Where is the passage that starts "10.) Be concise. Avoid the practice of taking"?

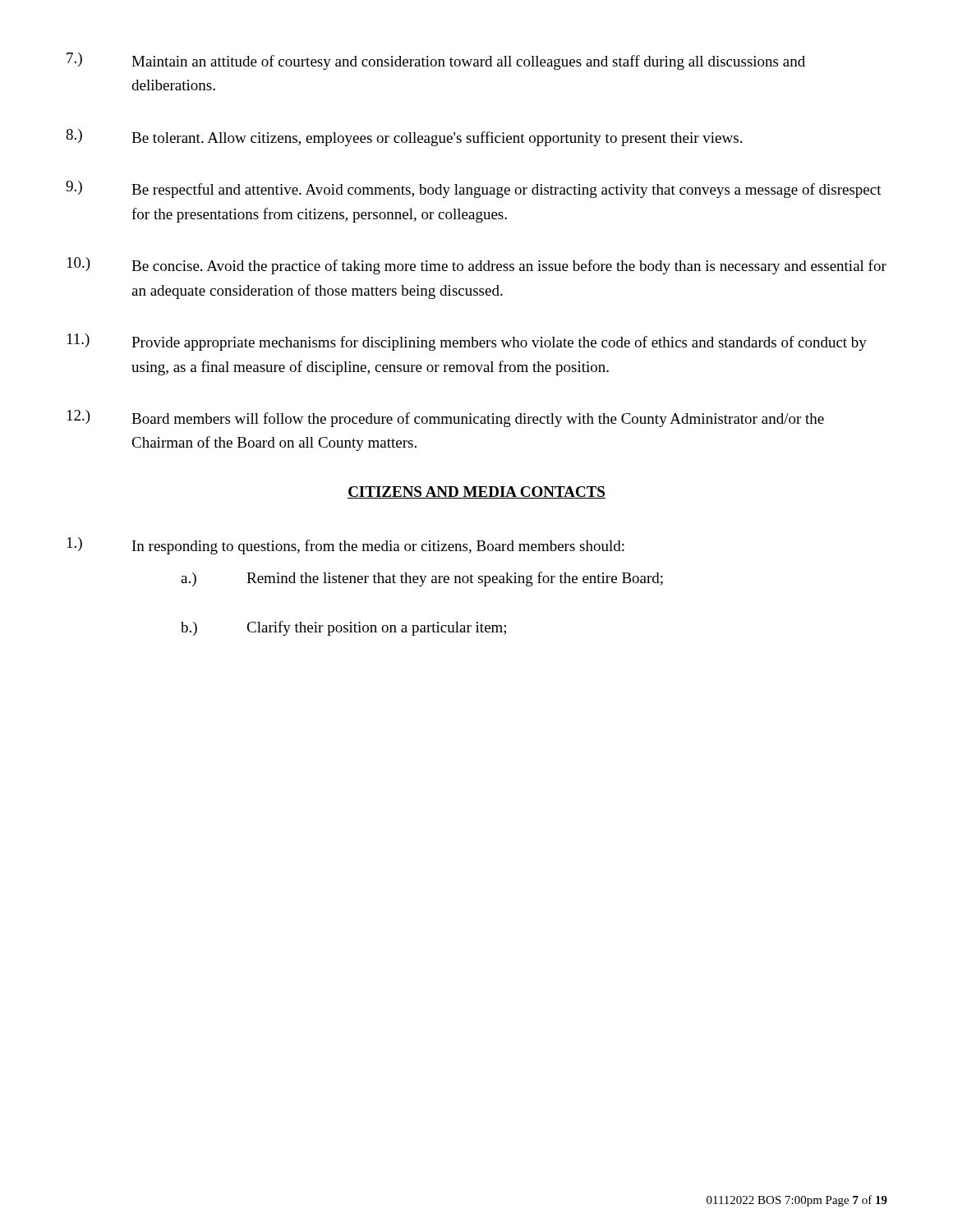click(x=476, y=278)
